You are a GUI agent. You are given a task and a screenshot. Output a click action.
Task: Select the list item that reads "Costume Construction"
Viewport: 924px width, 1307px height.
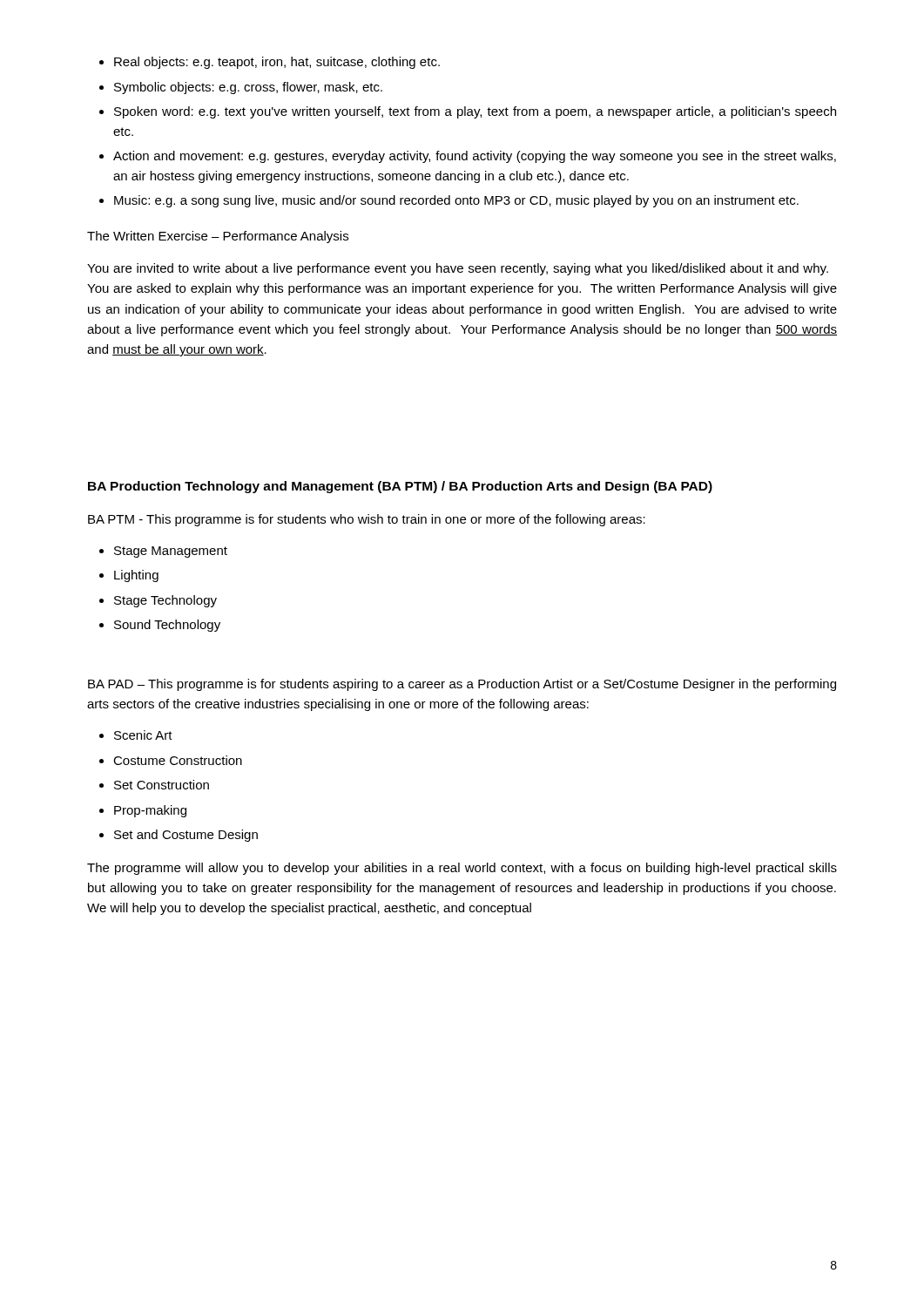pos(178,760)
